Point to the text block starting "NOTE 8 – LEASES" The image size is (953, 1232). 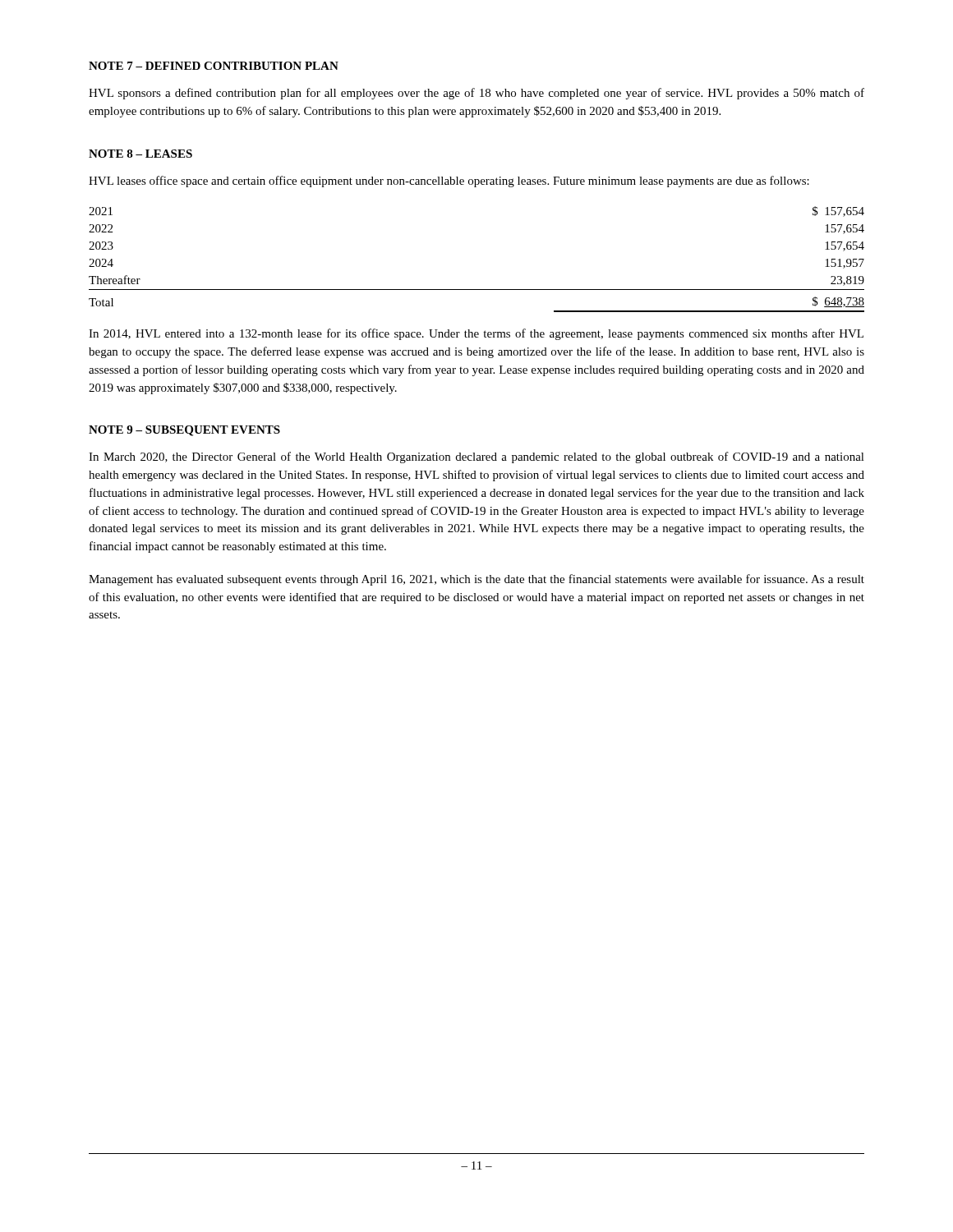tap(141, 153)
